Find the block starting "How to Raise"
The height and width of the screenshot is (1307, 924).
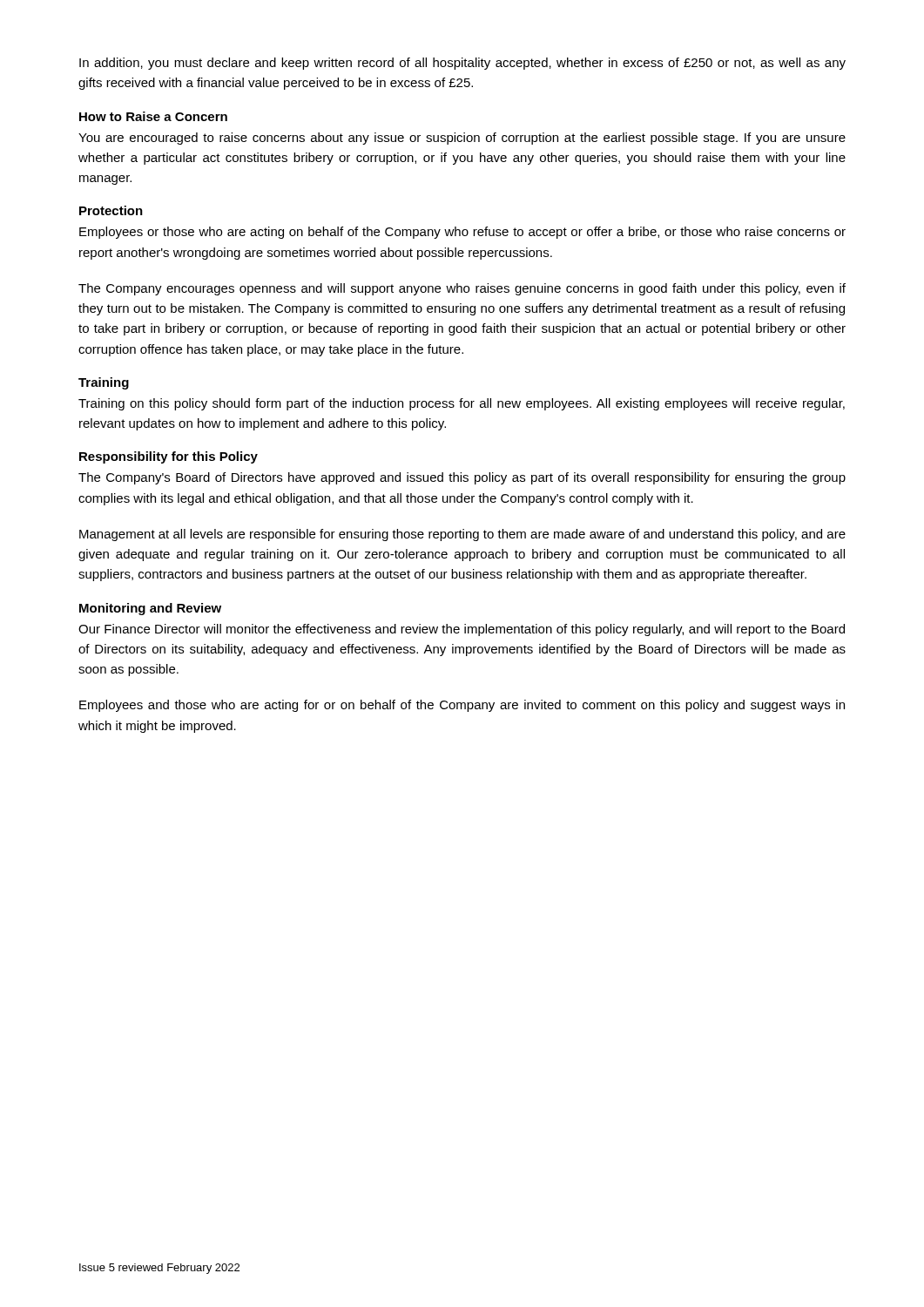click(x=153, y=116)
